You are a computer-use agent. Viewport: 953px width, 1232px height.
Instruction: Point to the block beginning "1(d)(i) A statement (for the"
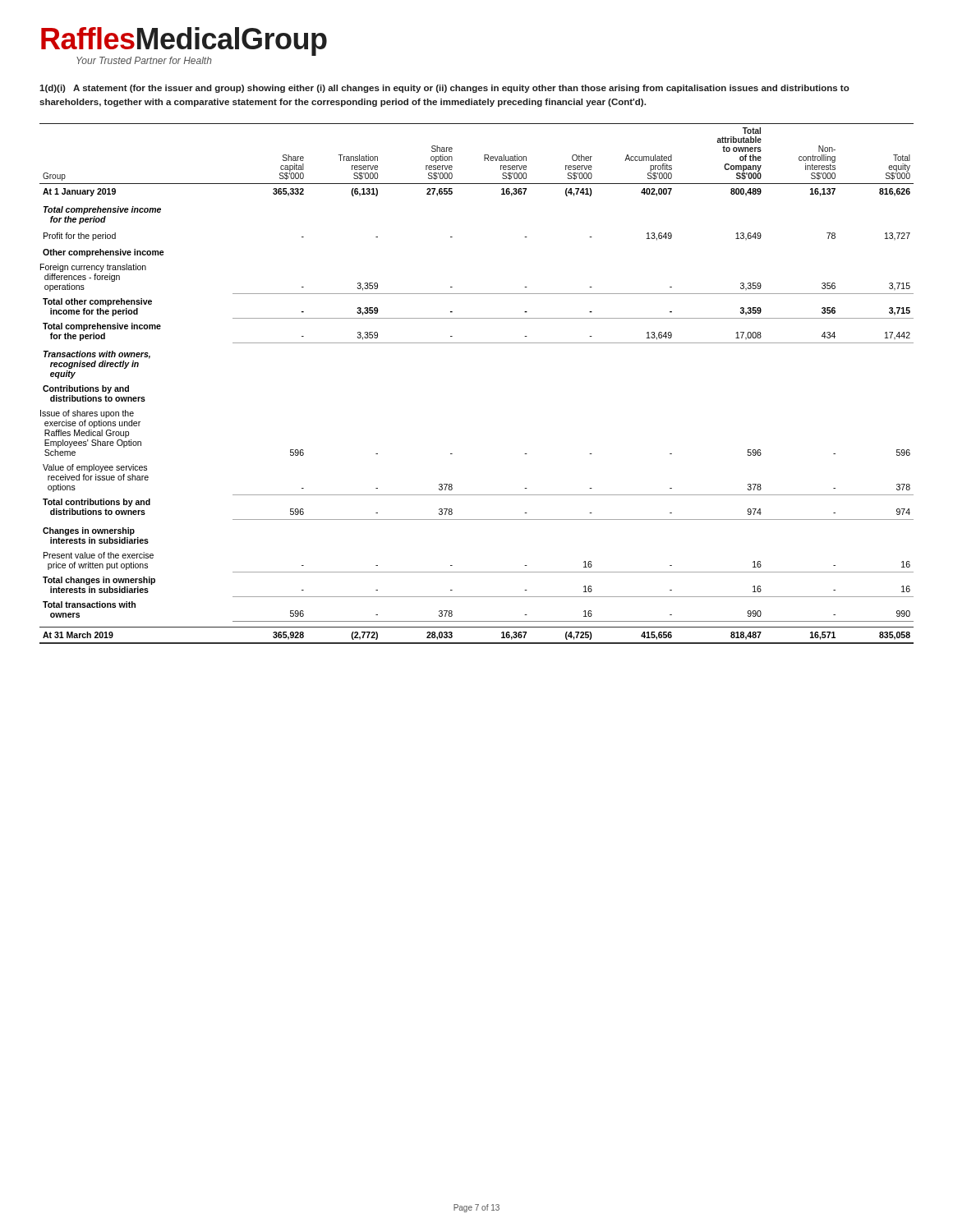(476, 95)
